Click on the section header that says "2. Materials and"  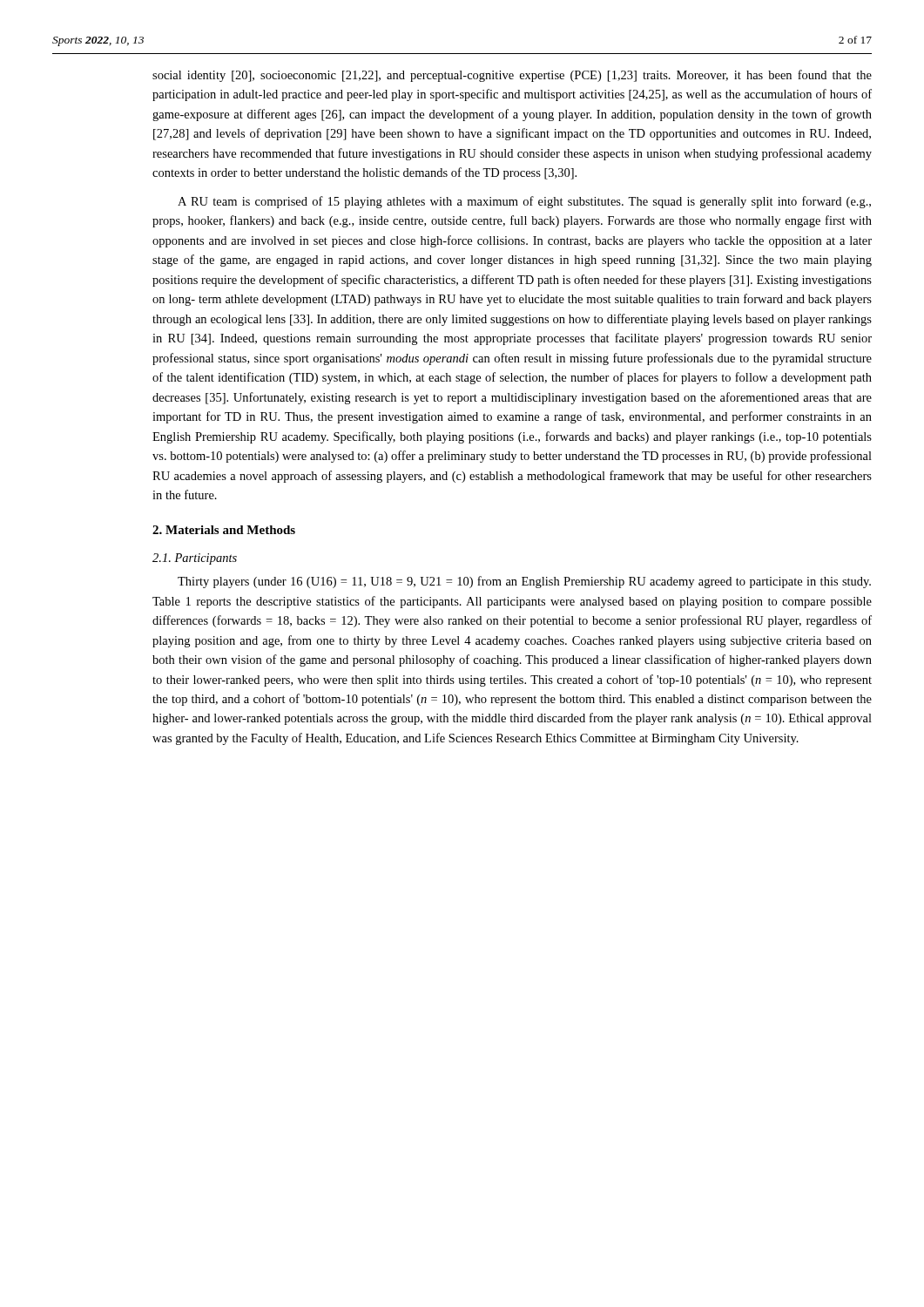pyautogui.click(x=224, y=530)
